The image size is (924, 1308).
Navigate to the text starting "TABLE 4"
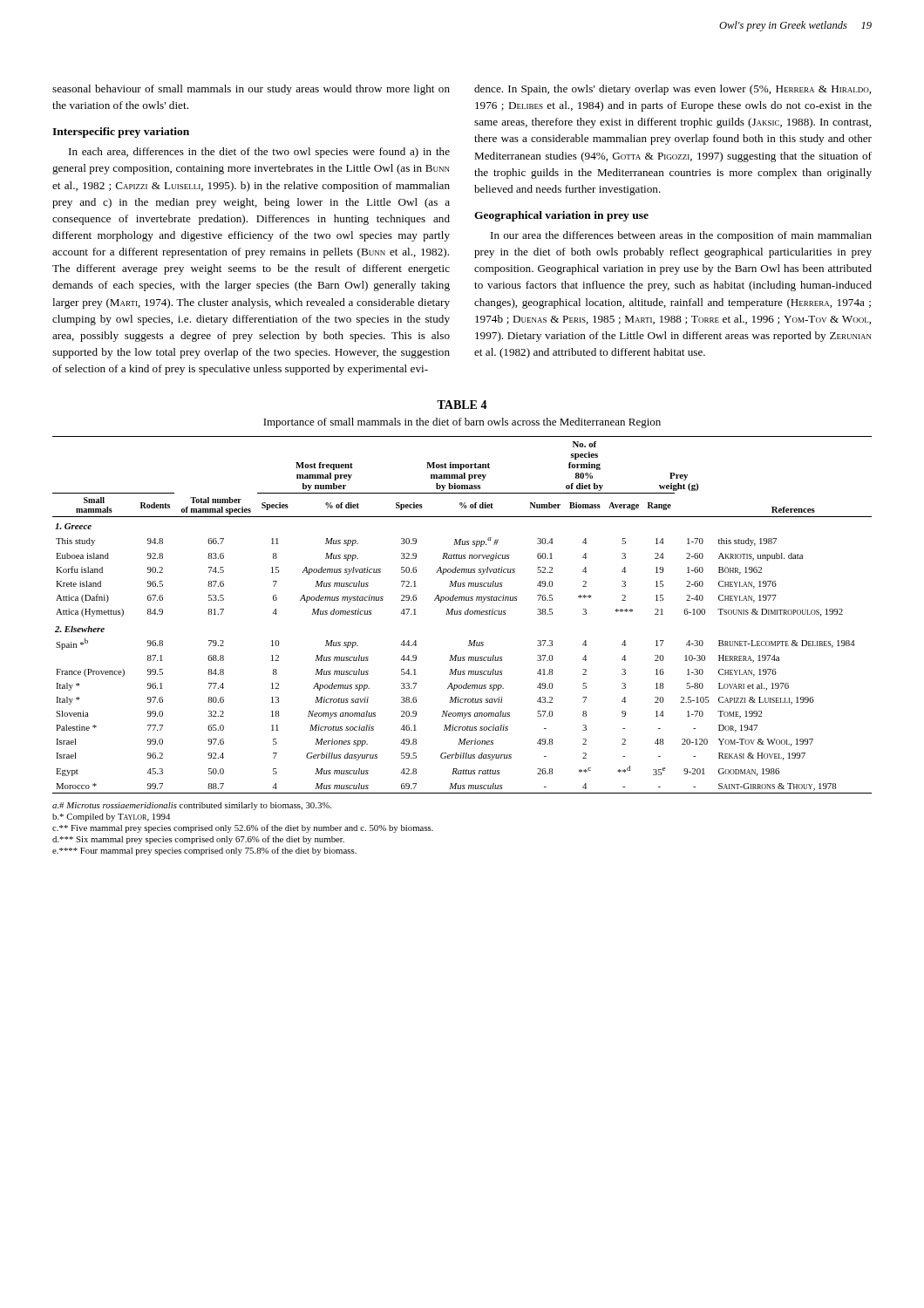point(462,405)
